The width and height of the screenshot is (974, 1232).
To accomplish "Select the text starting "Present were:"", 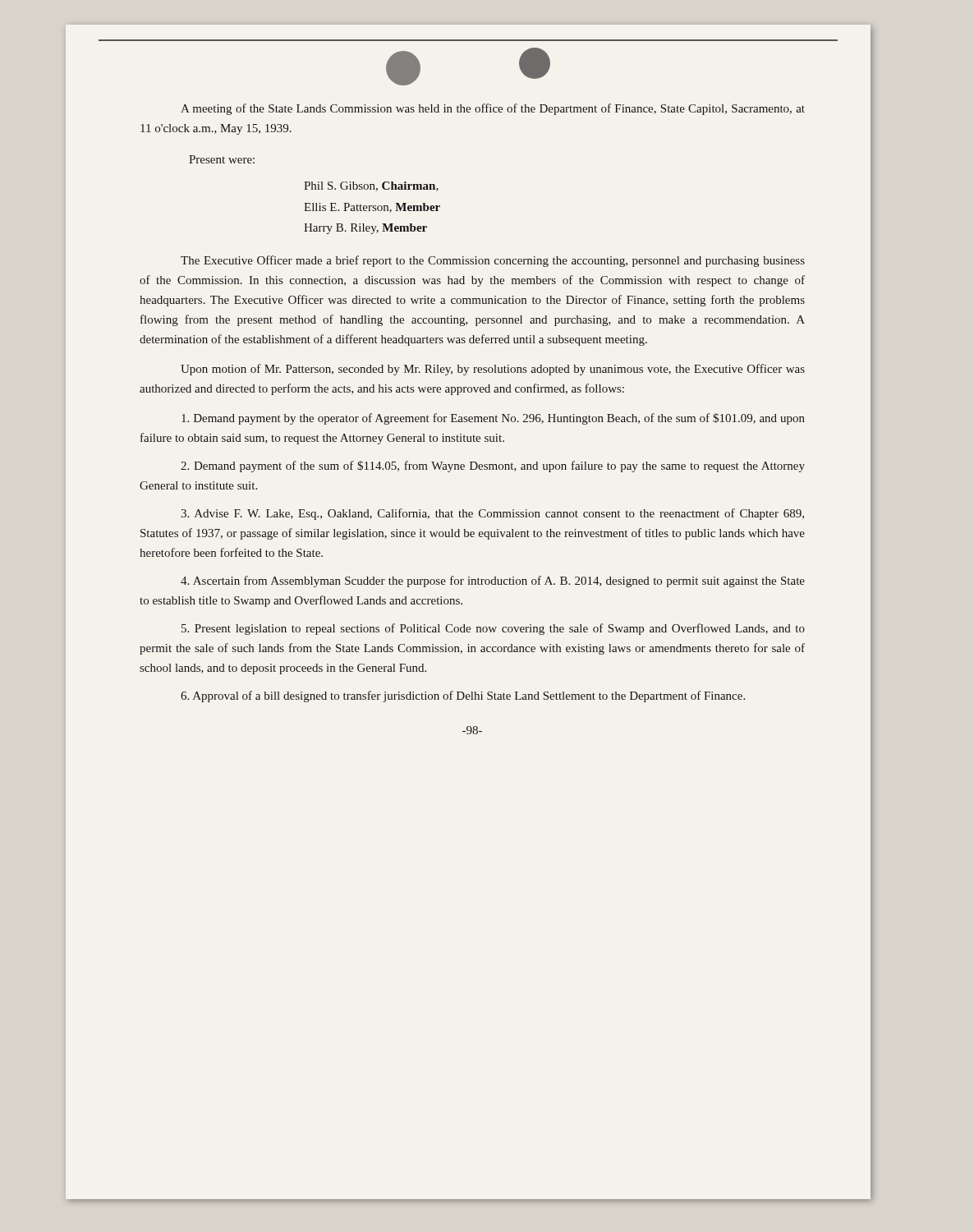I will point(222,159).
